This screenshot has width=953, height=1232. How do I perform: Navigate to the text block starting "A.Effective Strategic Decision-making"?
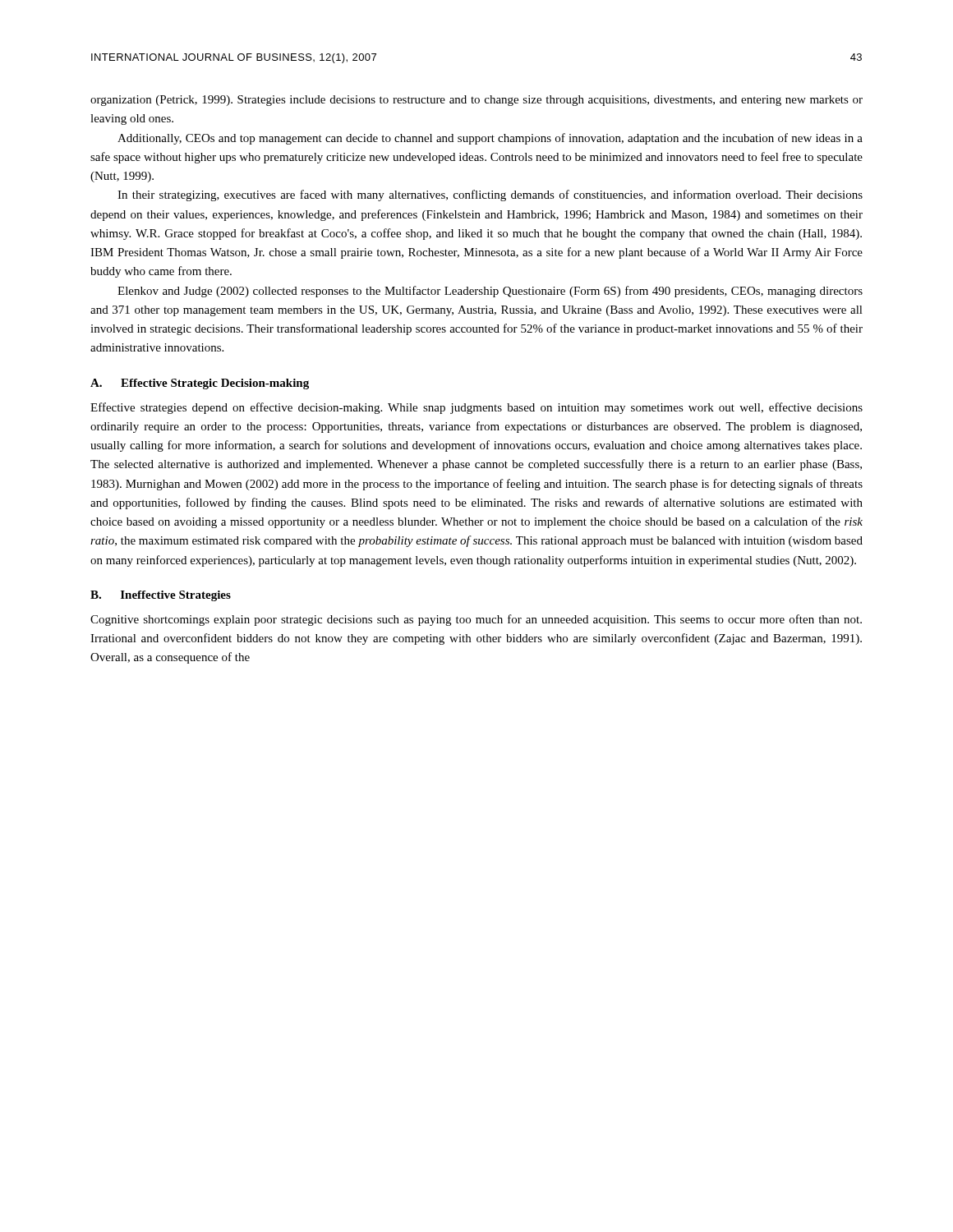tap(200, 382)
